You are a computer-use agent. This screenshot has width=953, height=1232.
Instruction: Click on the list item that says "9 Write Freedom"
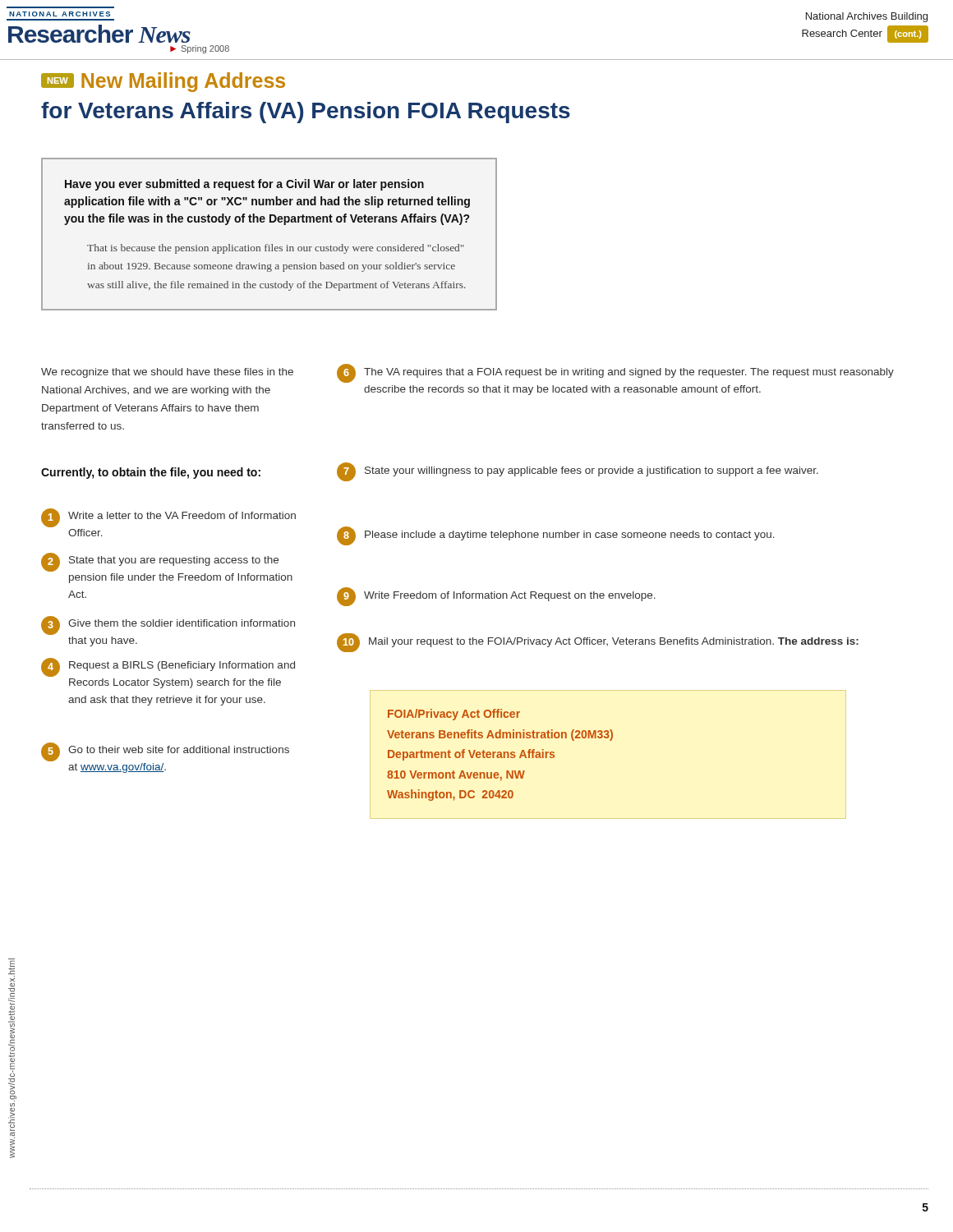496,596
